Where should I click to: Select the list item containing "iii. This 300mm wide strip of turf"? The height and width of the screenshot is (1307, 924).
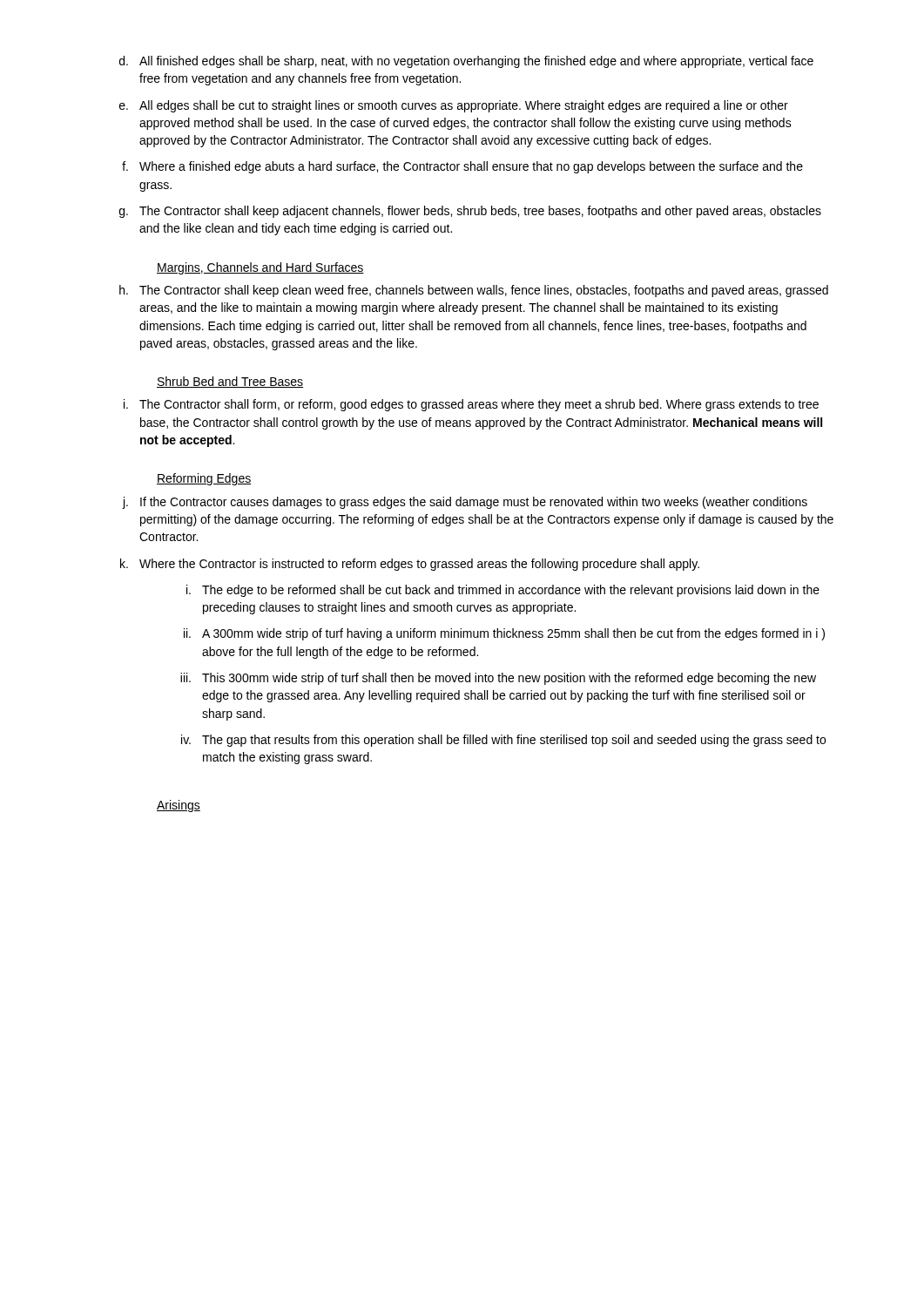click(x=497, y=696)
